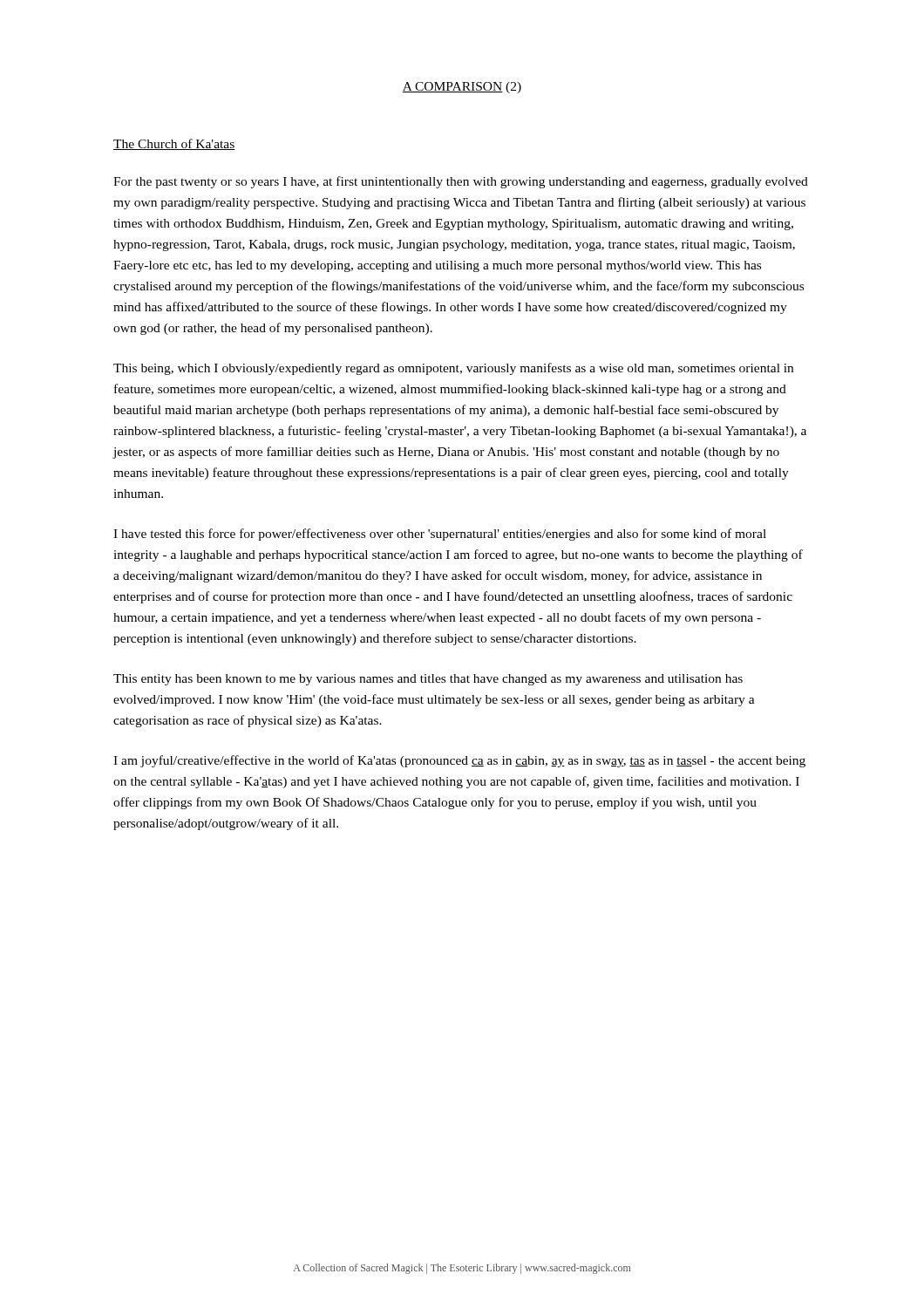The height and width of the screenshot is (1308, 924).
Task: Where is the passage that starts "I have tested this"?
Action: pyautogui.click(x=458, y=586)
